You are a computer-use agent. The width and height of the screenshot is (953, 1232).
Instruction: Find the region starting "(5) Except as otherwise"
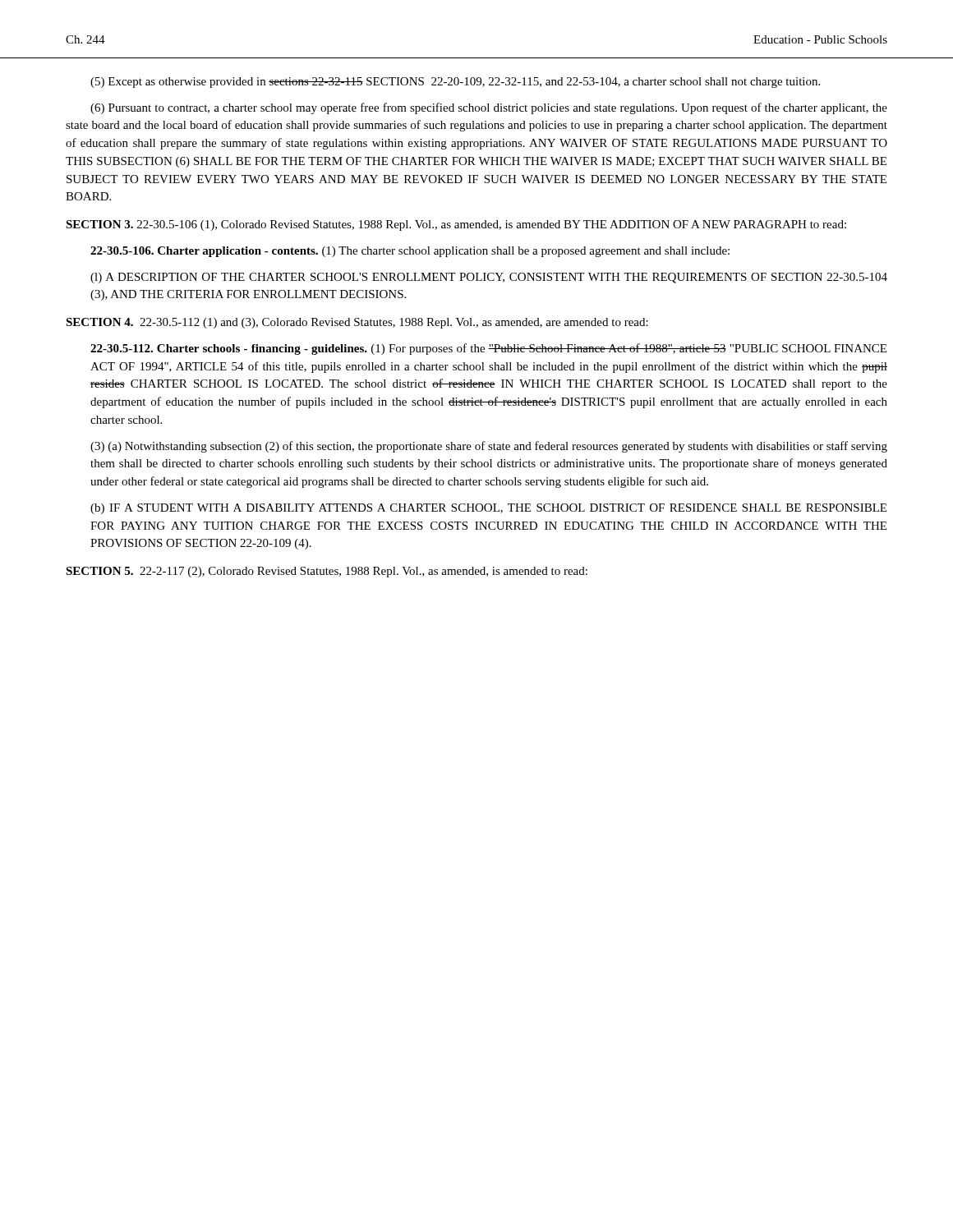476,82
